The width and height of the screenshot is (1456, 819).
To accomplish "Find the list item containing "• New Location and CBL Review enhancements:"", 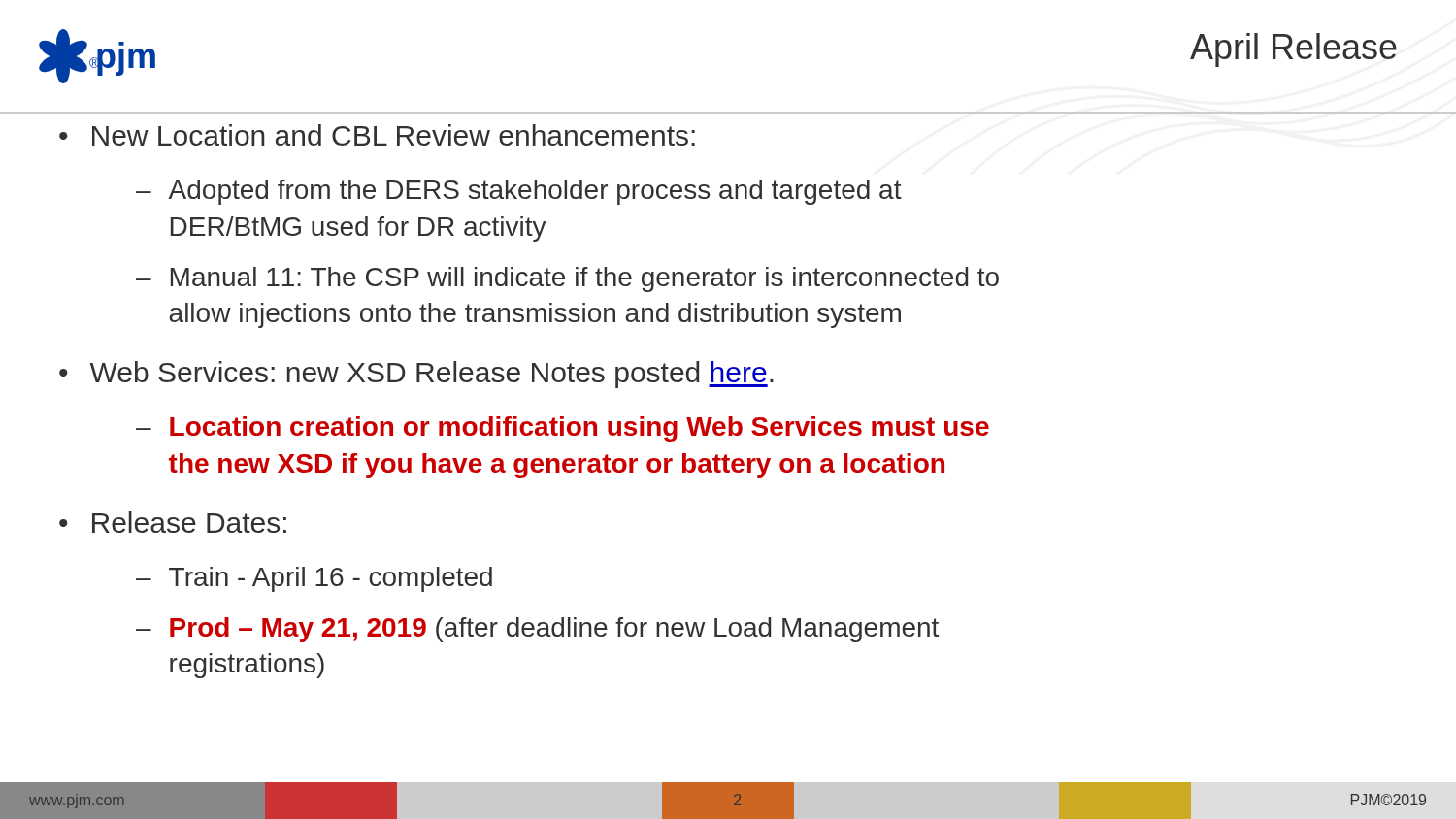I will [x=378, y=135].
